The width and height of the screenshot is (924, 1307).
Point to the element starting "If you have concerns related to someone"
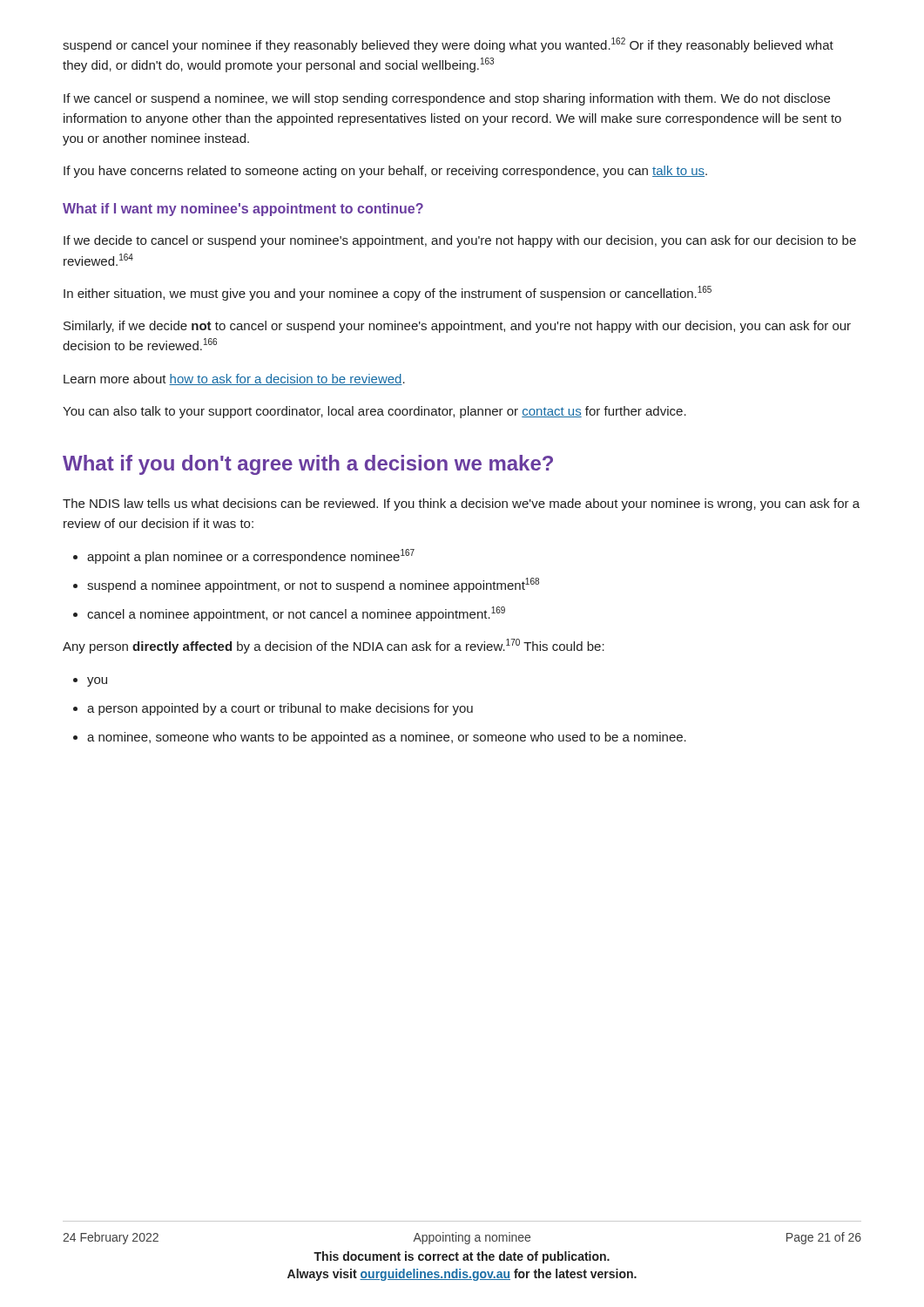point(462,171)
